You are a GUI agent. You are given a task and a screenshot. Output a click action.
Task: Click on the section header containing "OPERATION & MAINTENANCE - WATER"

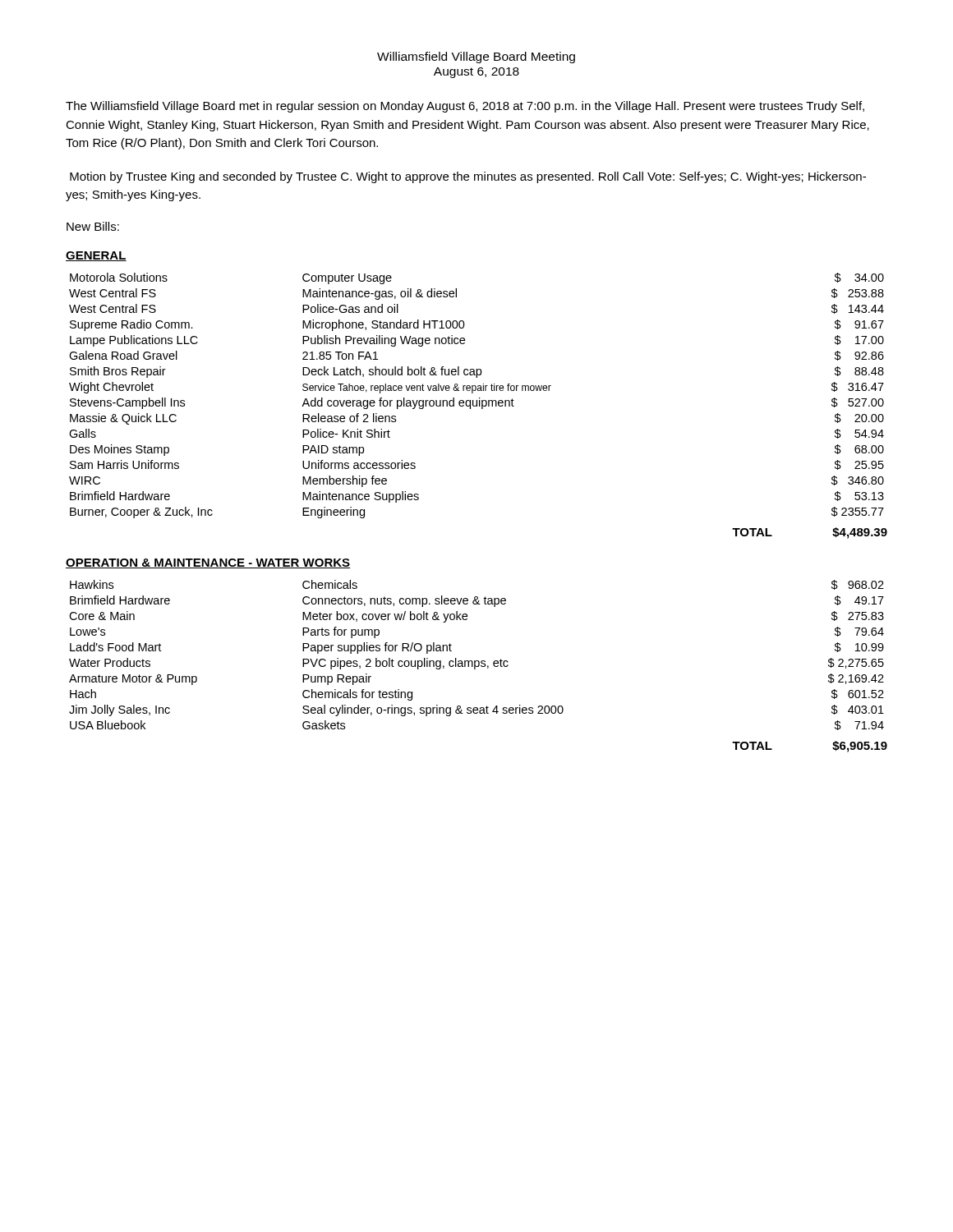click(x=208, y=562)
